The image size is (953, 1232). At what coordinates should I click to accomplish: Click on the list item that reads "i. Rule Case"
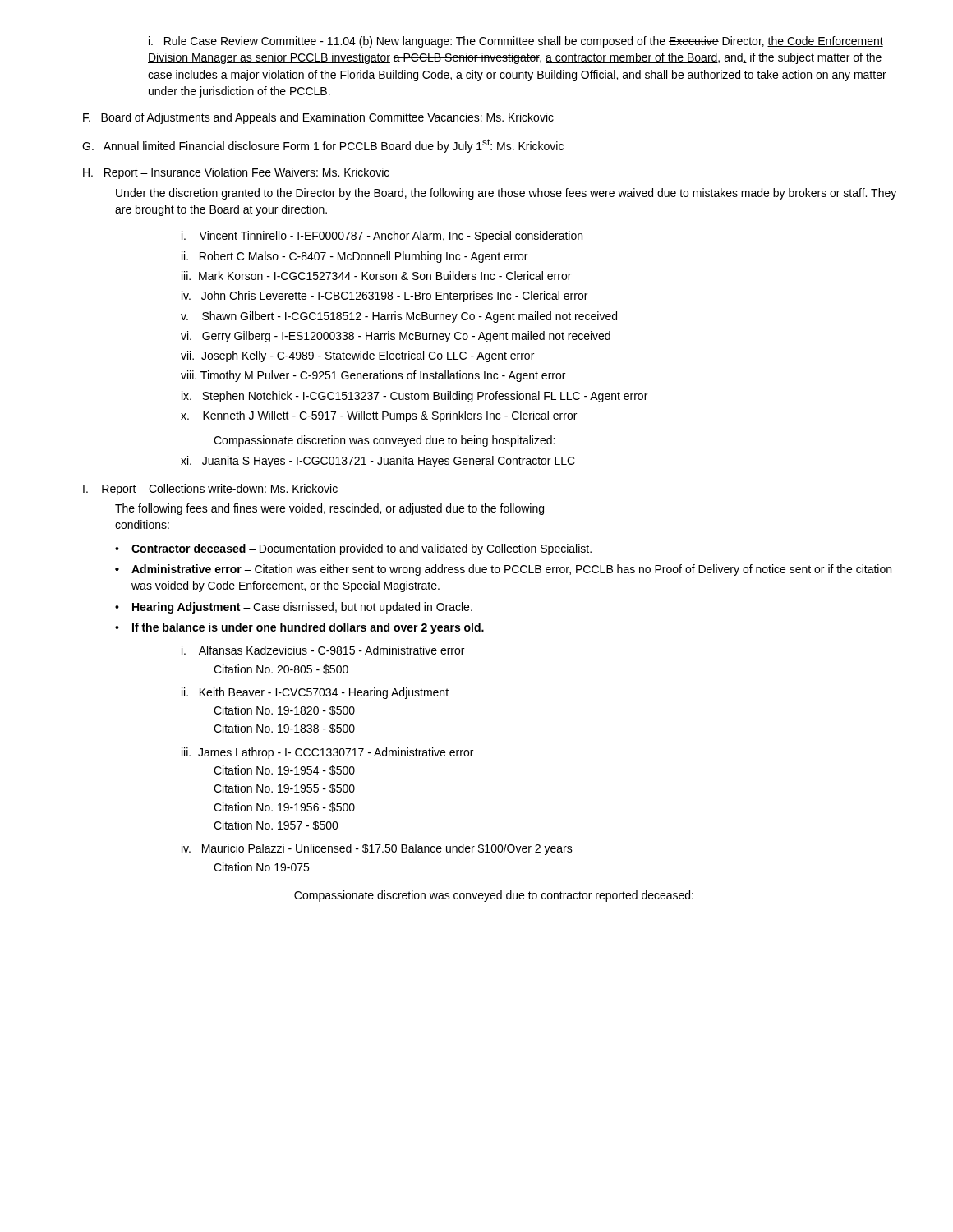[517, 66]
